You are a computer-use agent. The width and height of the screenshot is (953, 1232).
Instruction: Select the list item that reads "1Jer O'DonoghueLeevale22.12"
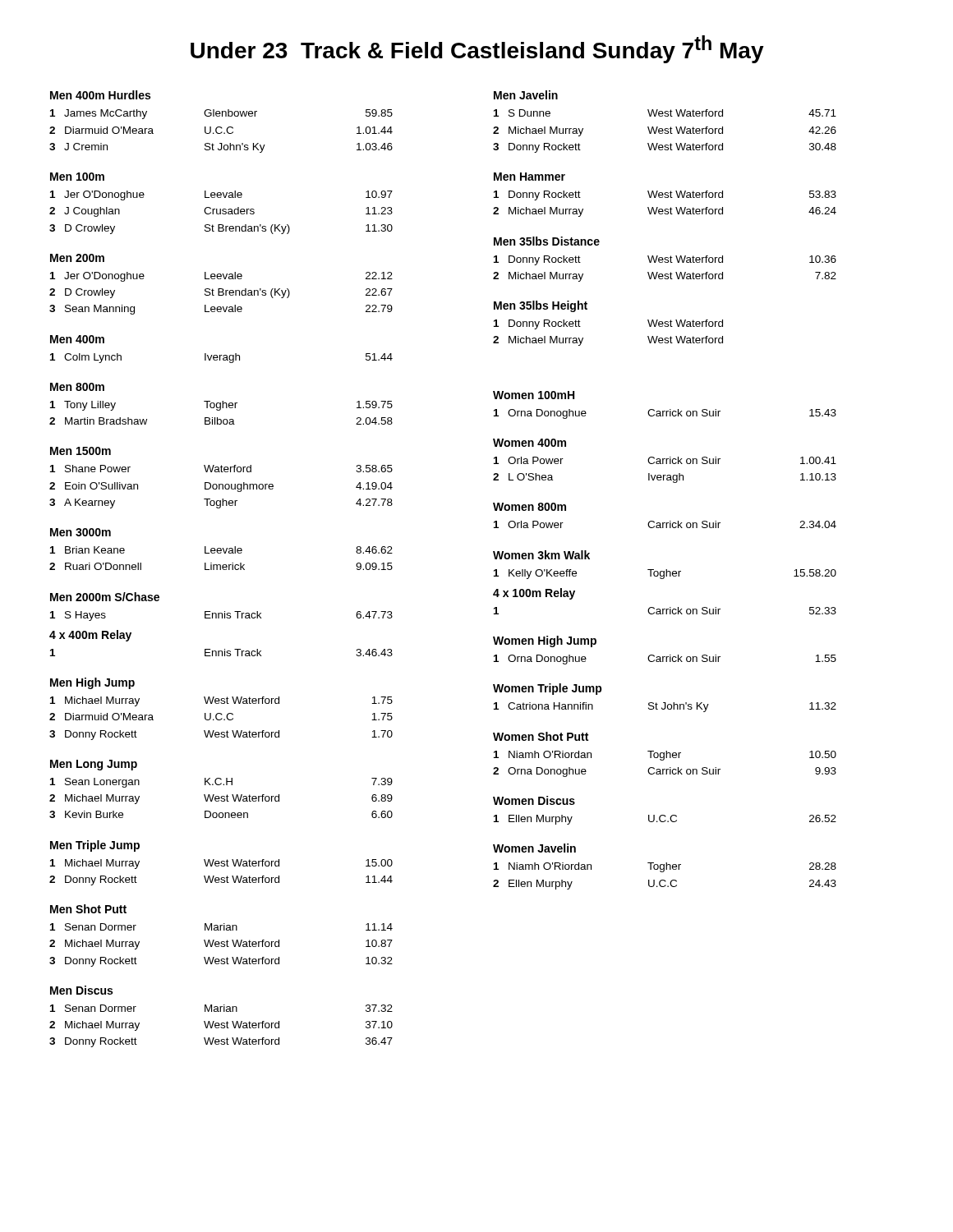221,276
